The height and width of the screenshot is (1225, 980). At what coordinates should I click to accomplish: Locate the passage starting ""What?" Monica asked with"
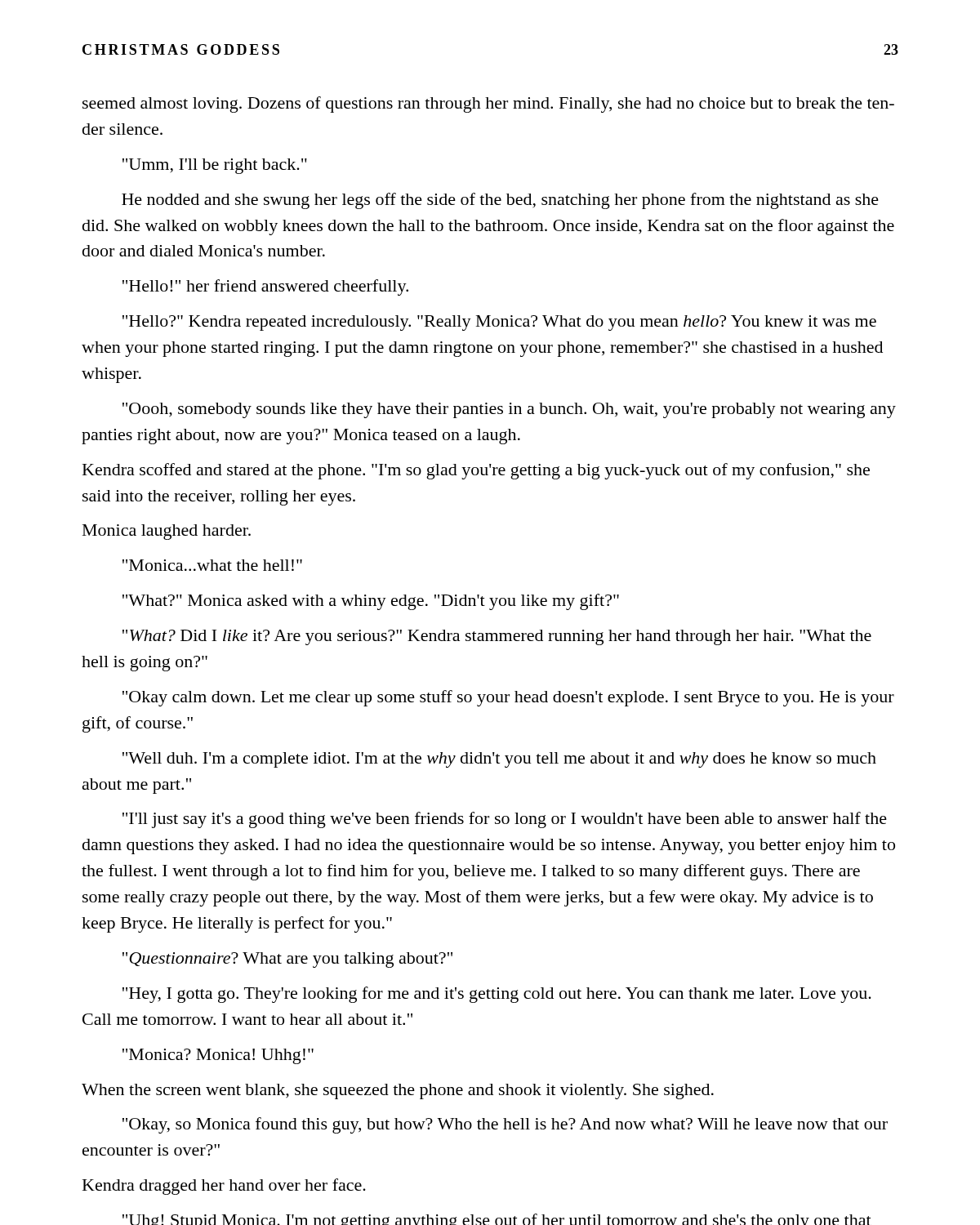370,600
